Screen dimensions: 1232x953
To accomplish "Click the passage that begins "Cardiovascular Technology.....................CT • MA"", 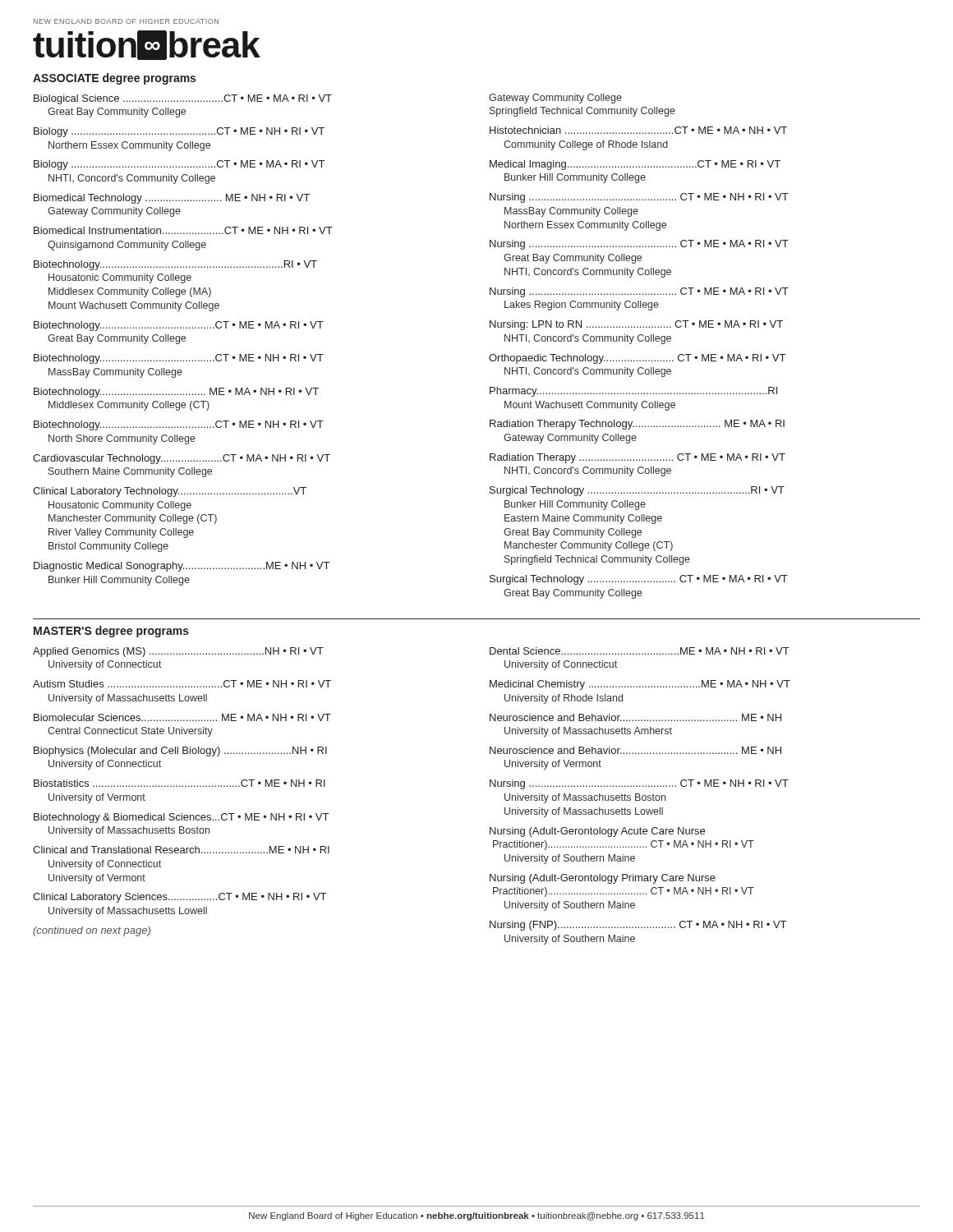I will 249,465.
